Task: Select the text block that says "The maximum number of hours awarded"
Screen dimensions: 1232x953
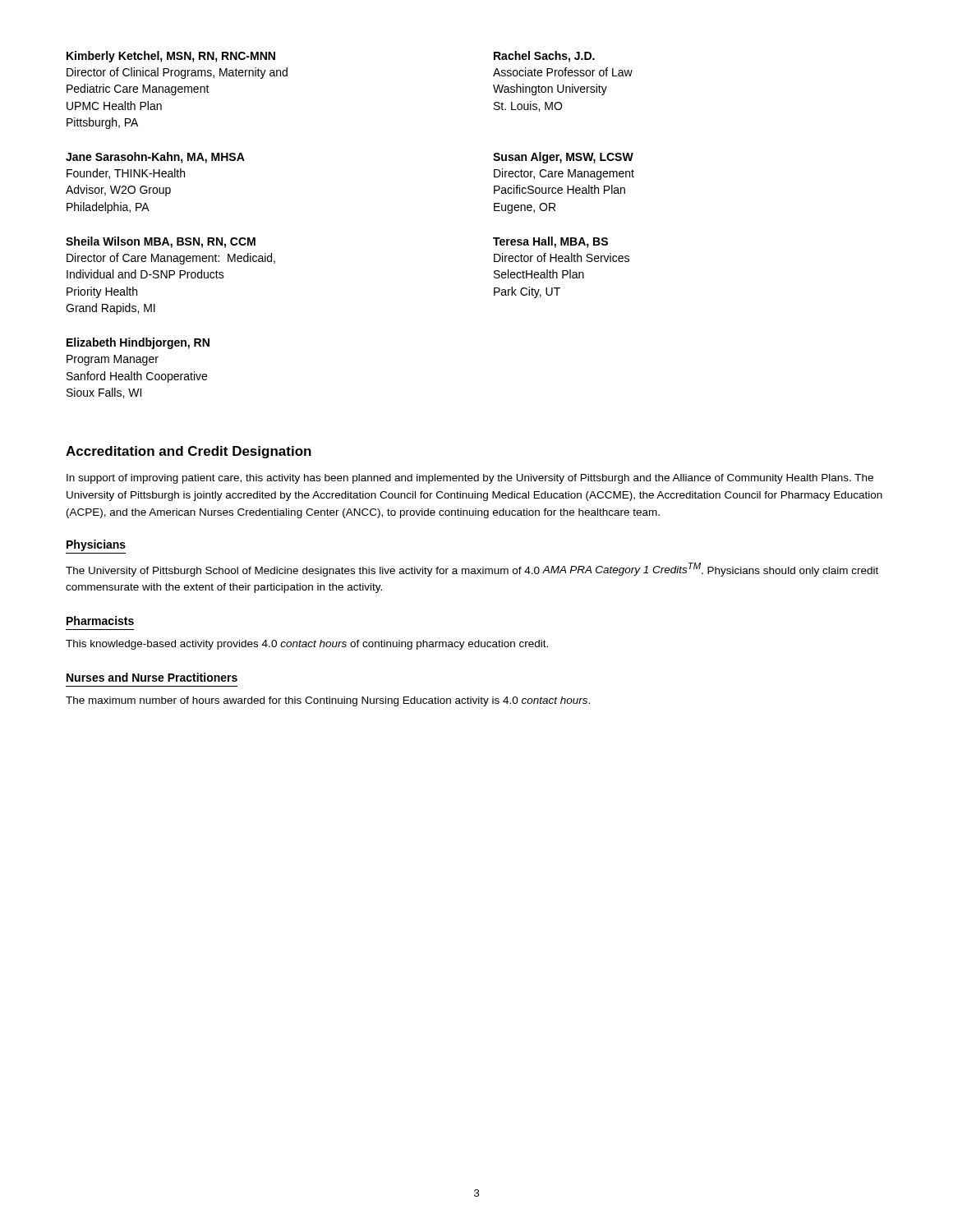Action: tap(328, 700)
